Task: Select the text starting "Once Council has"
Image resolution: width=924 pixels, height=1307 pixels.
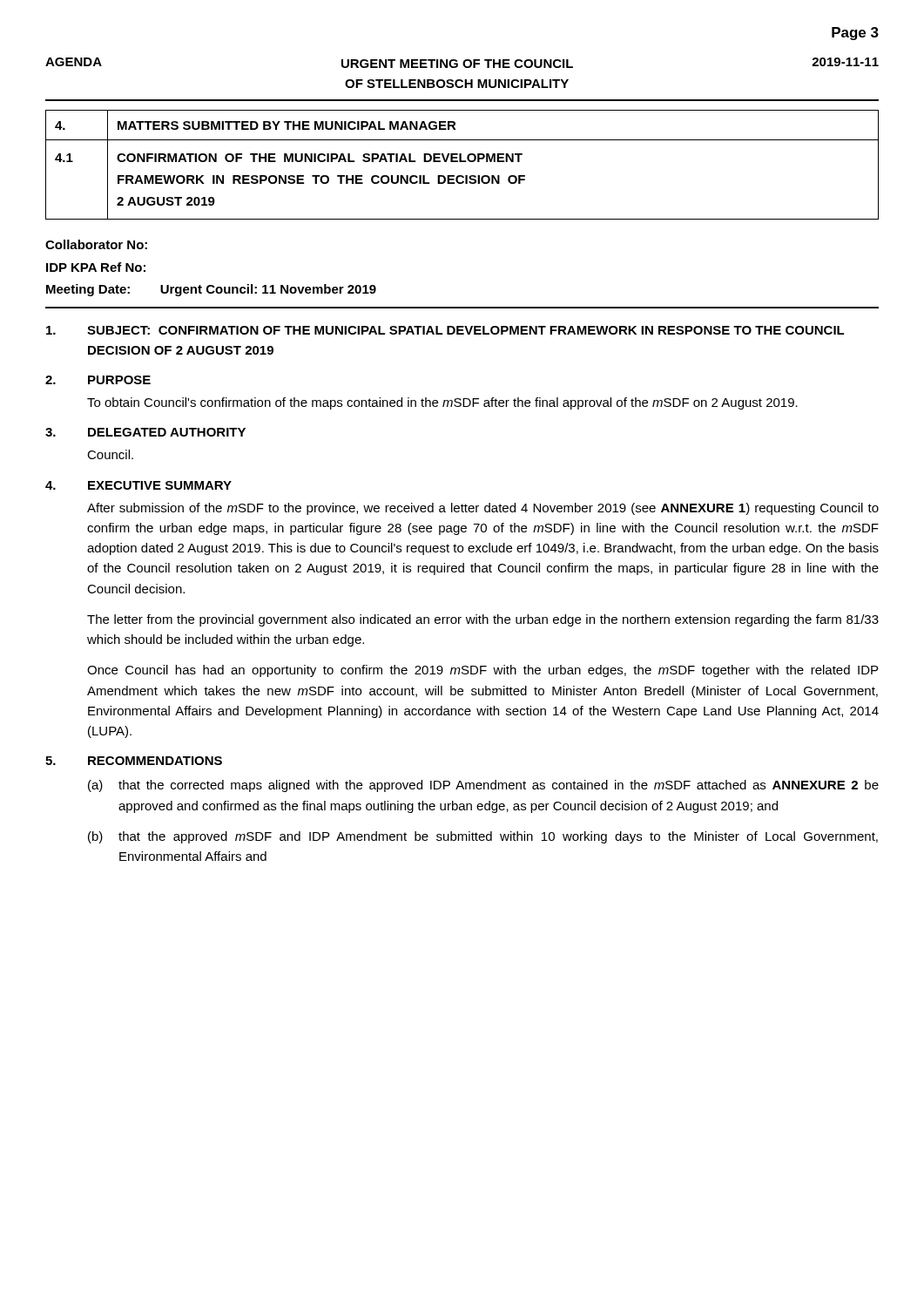Action: (x=483, y=700)
